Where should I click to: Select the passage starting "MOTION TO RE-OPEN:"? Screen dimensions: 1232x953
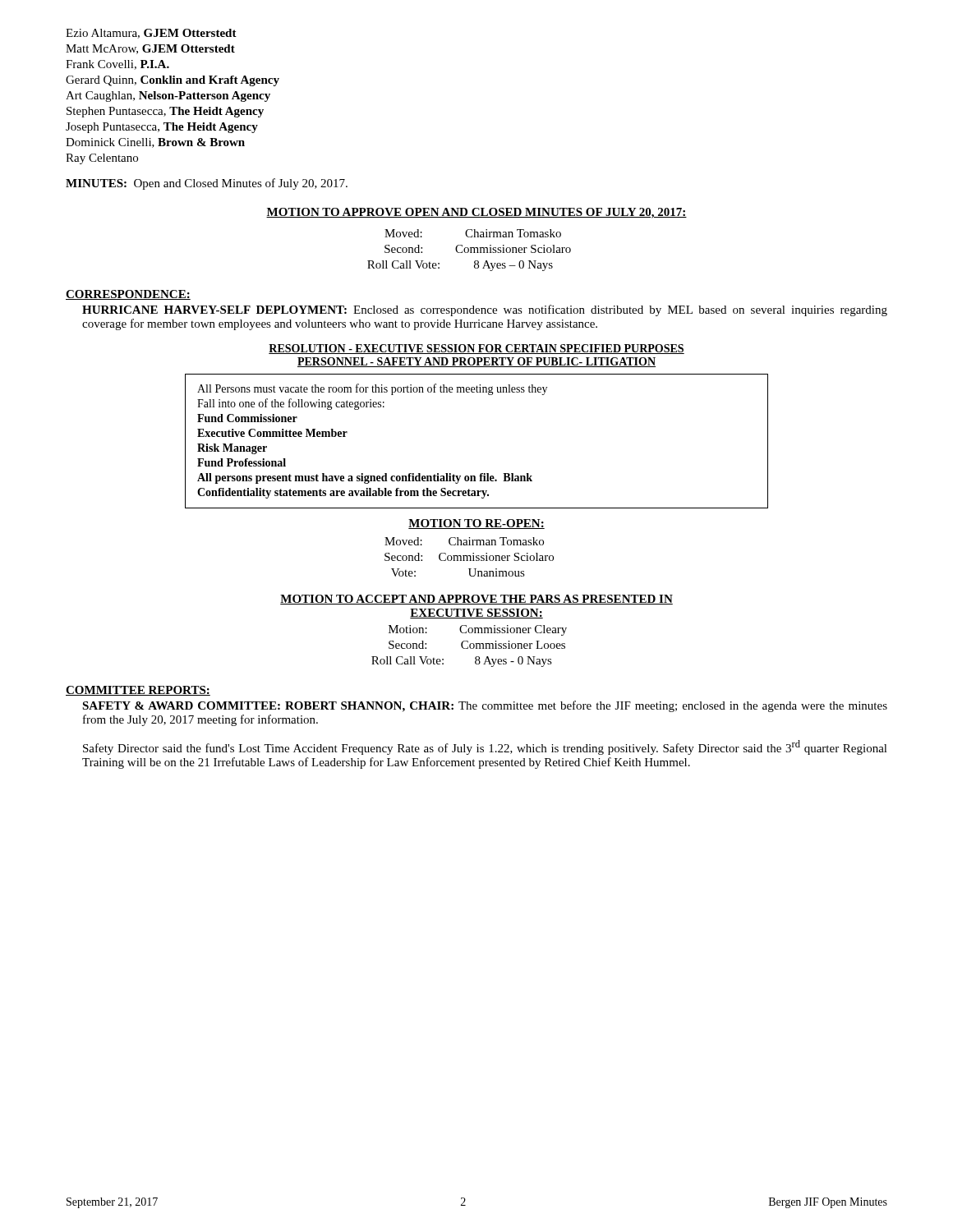(476, 523)
